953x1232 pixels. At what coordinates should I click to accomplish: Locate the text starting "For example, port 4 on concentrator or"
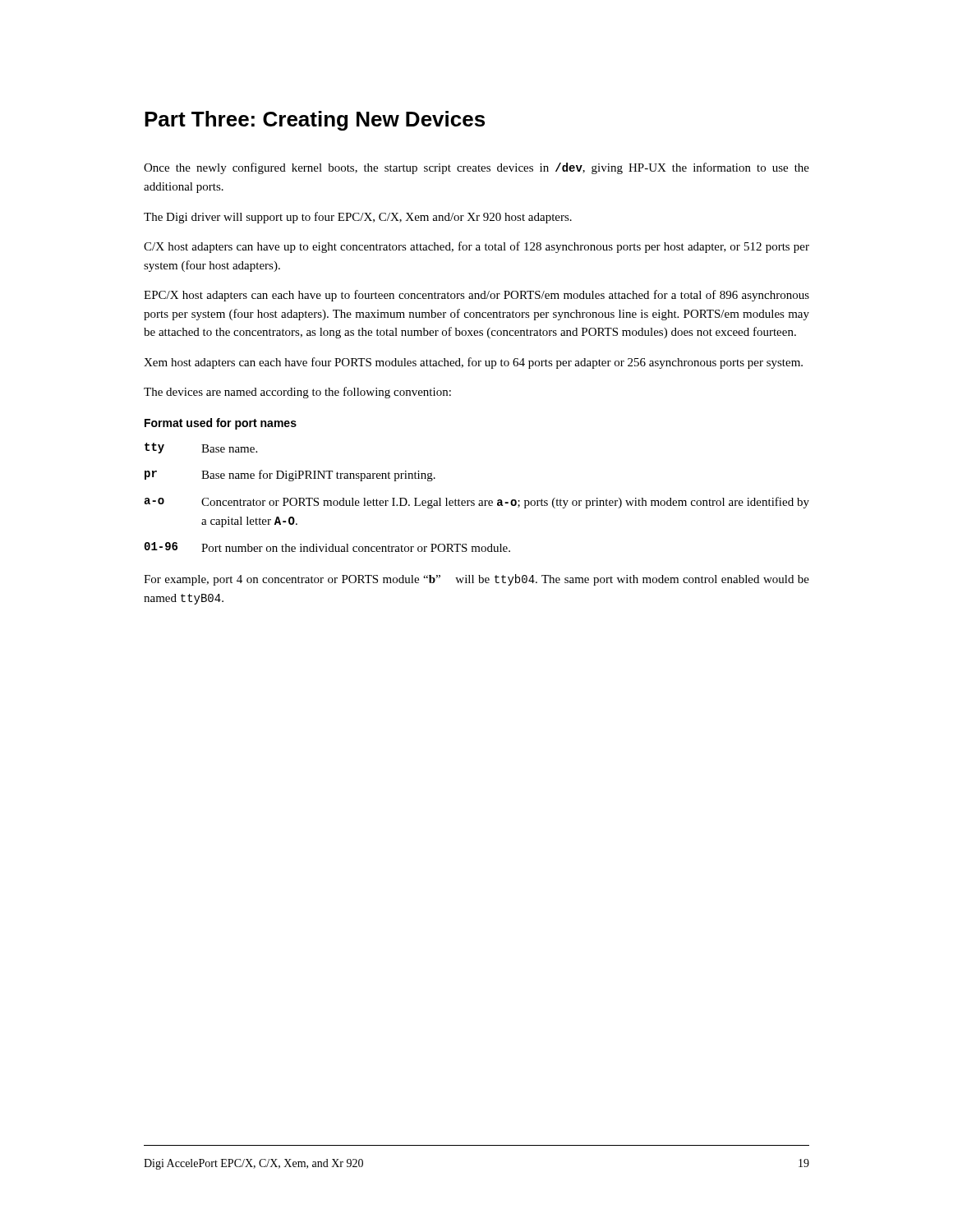[476, 589]
